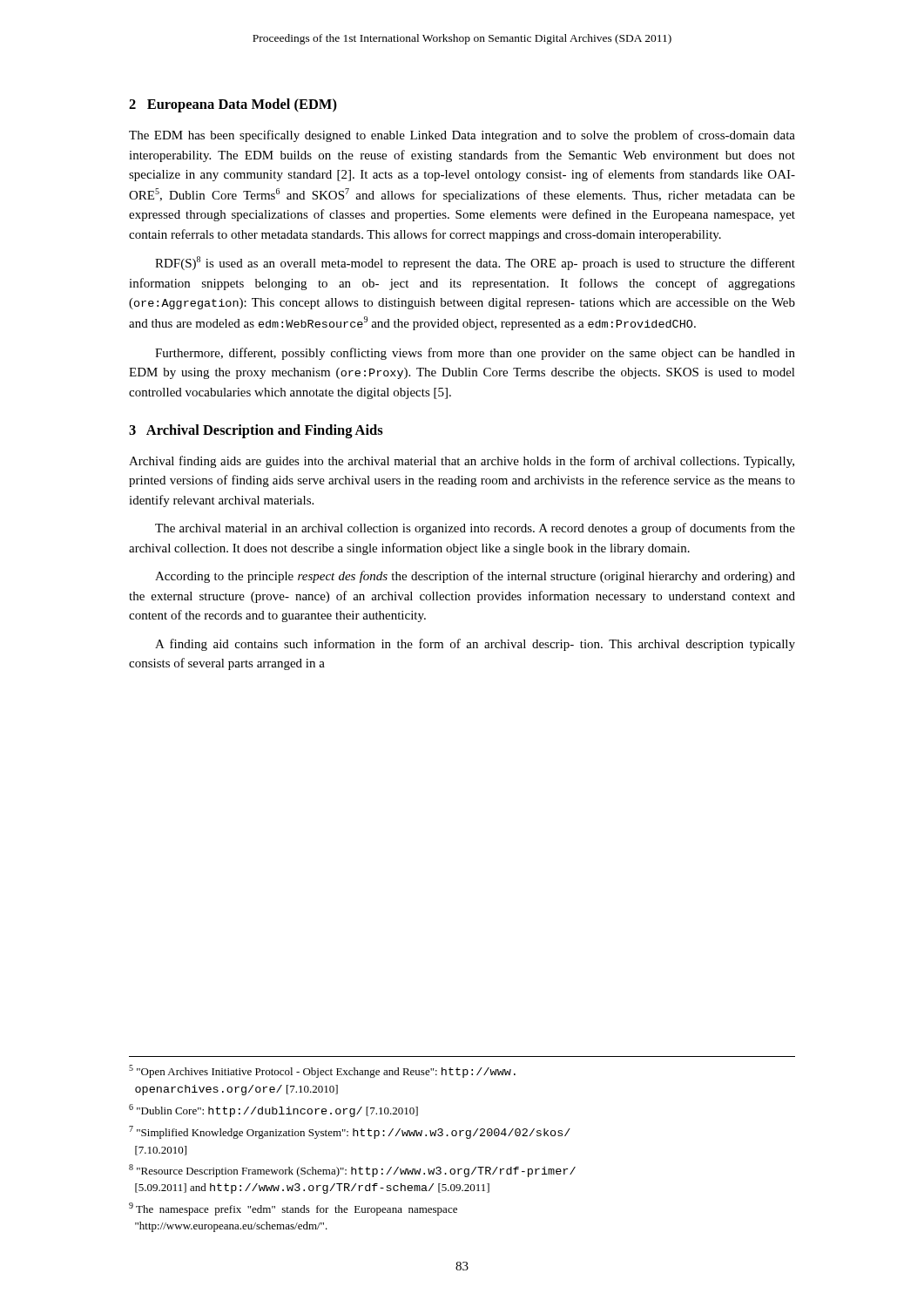Click on the passage starting "9 The namespace prefix "edm""
This screenshot has width=924, height=1307.
coord(293,1216)
